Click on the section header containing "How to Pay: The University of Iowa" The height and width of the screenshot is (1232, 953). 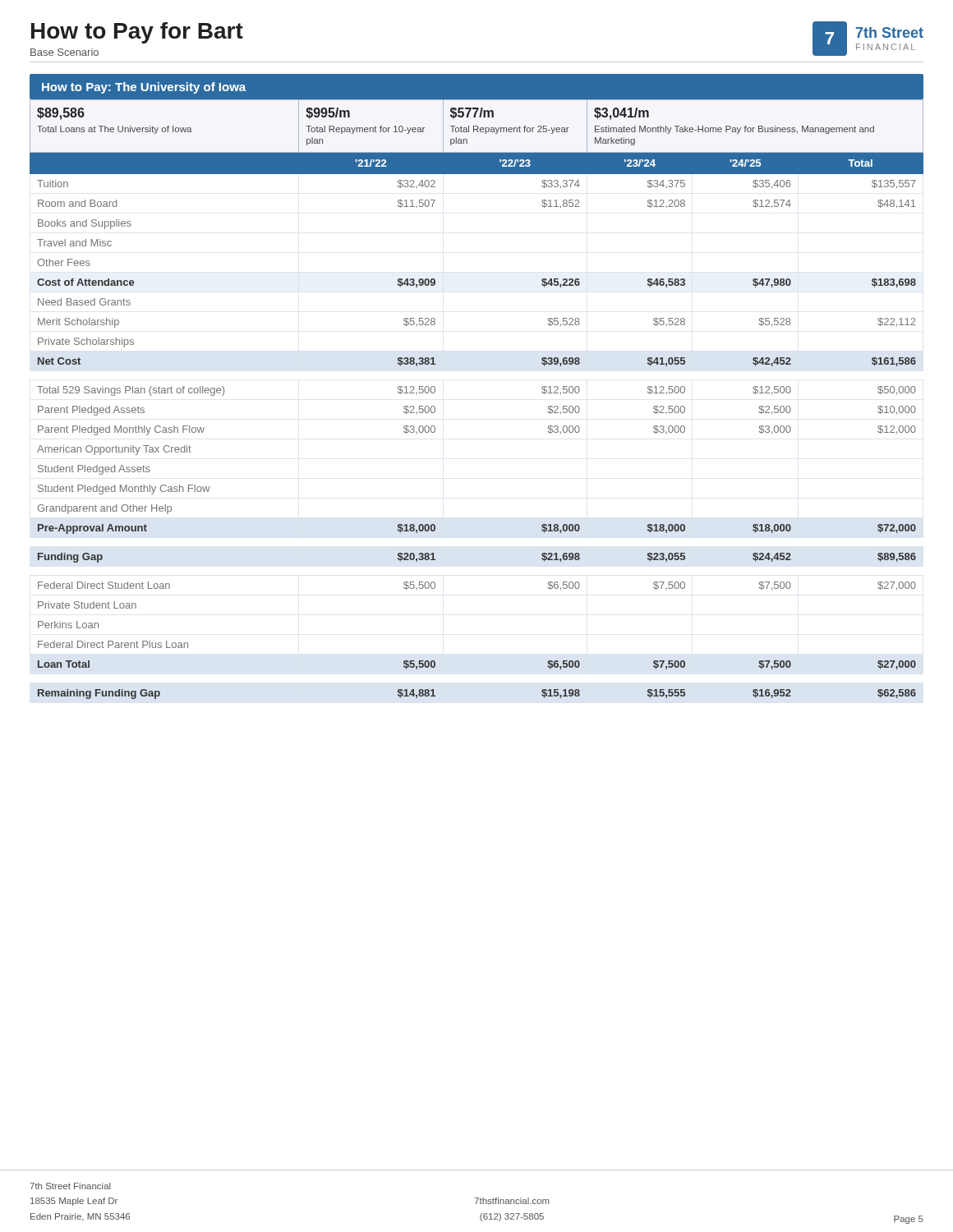tap(143, 87)
